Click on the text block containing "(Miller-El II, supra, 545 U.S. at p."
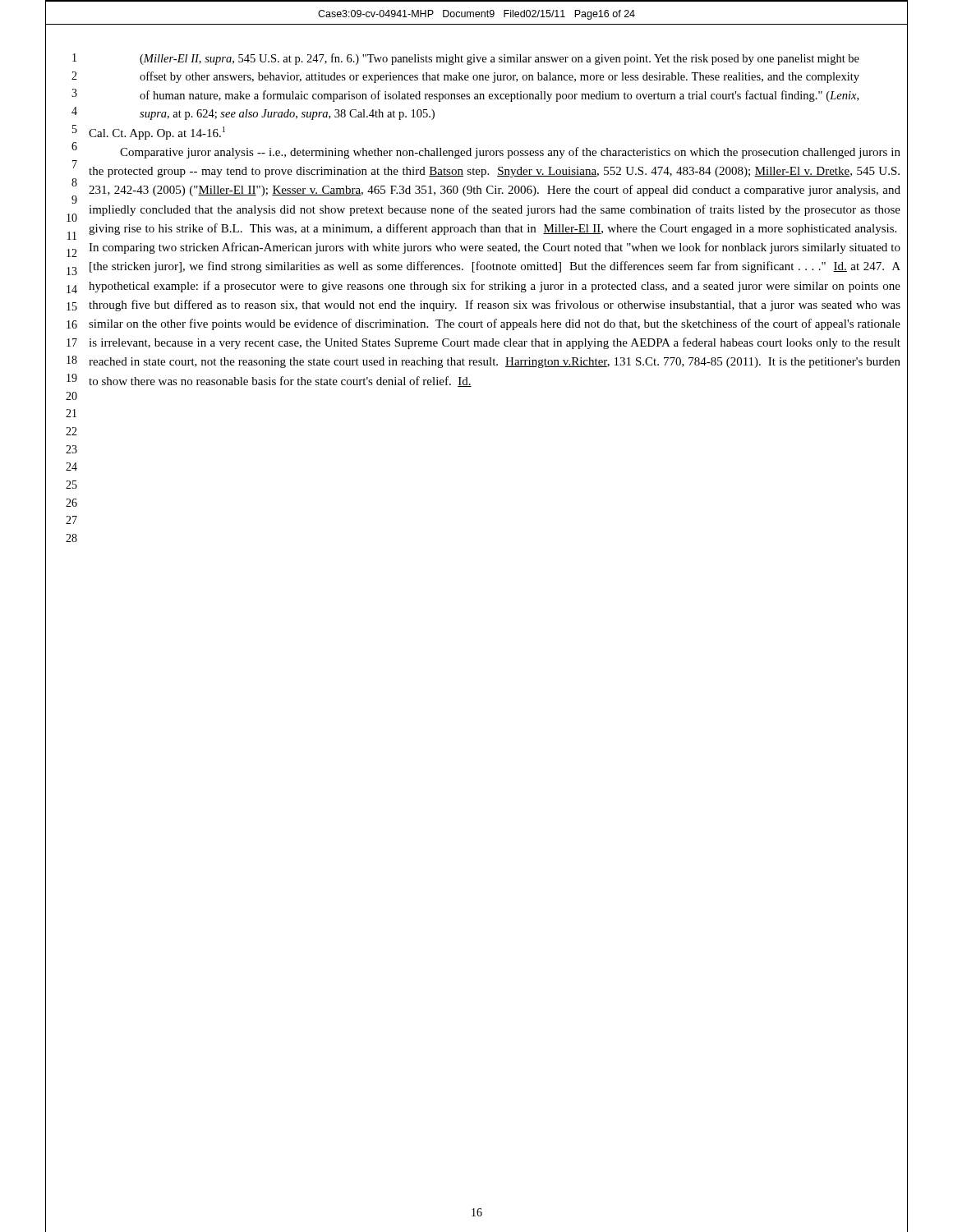 click(x=500, y=86)
